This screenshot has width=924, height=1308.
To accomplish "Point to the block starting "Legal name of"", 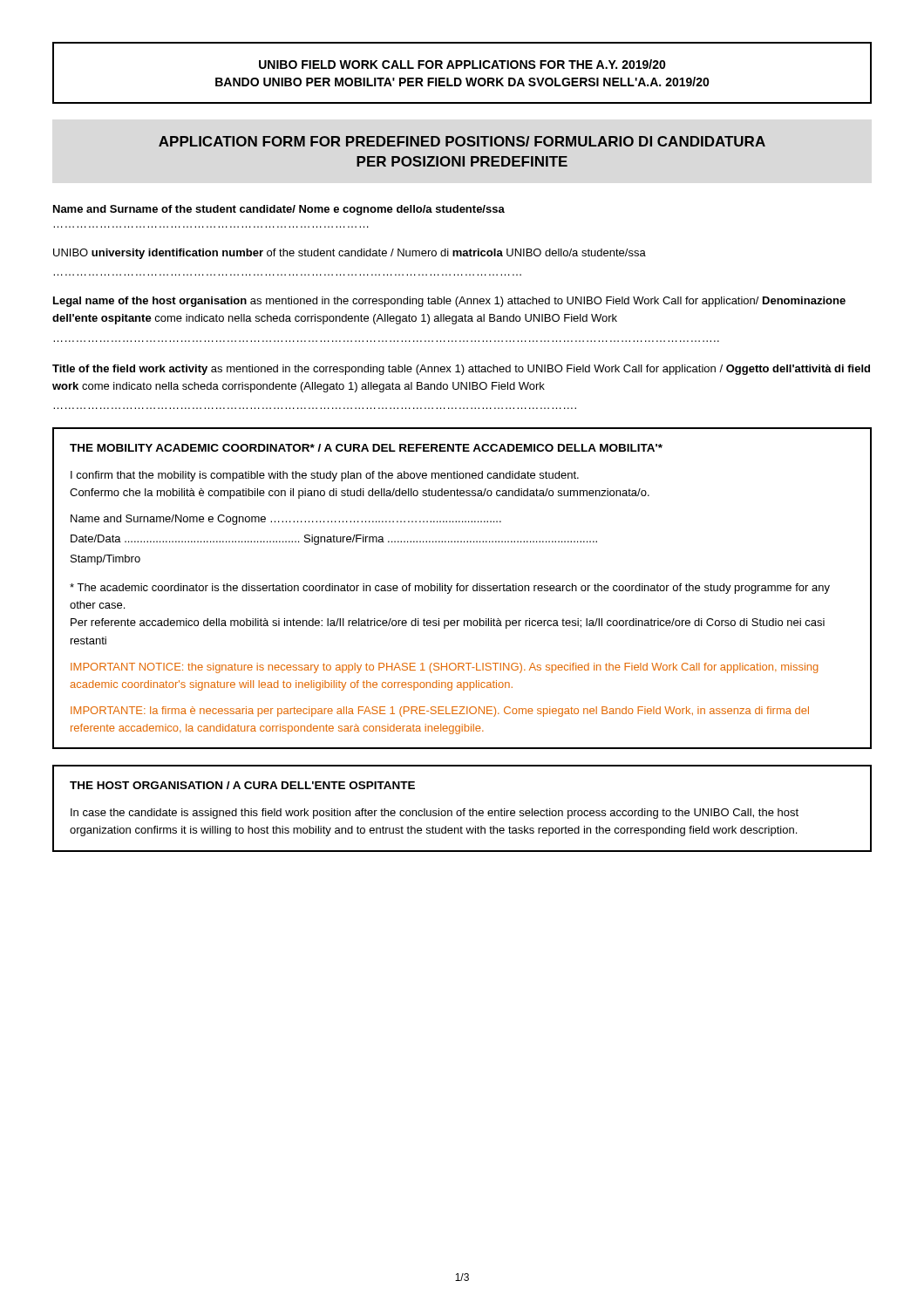I will (462, 318).
